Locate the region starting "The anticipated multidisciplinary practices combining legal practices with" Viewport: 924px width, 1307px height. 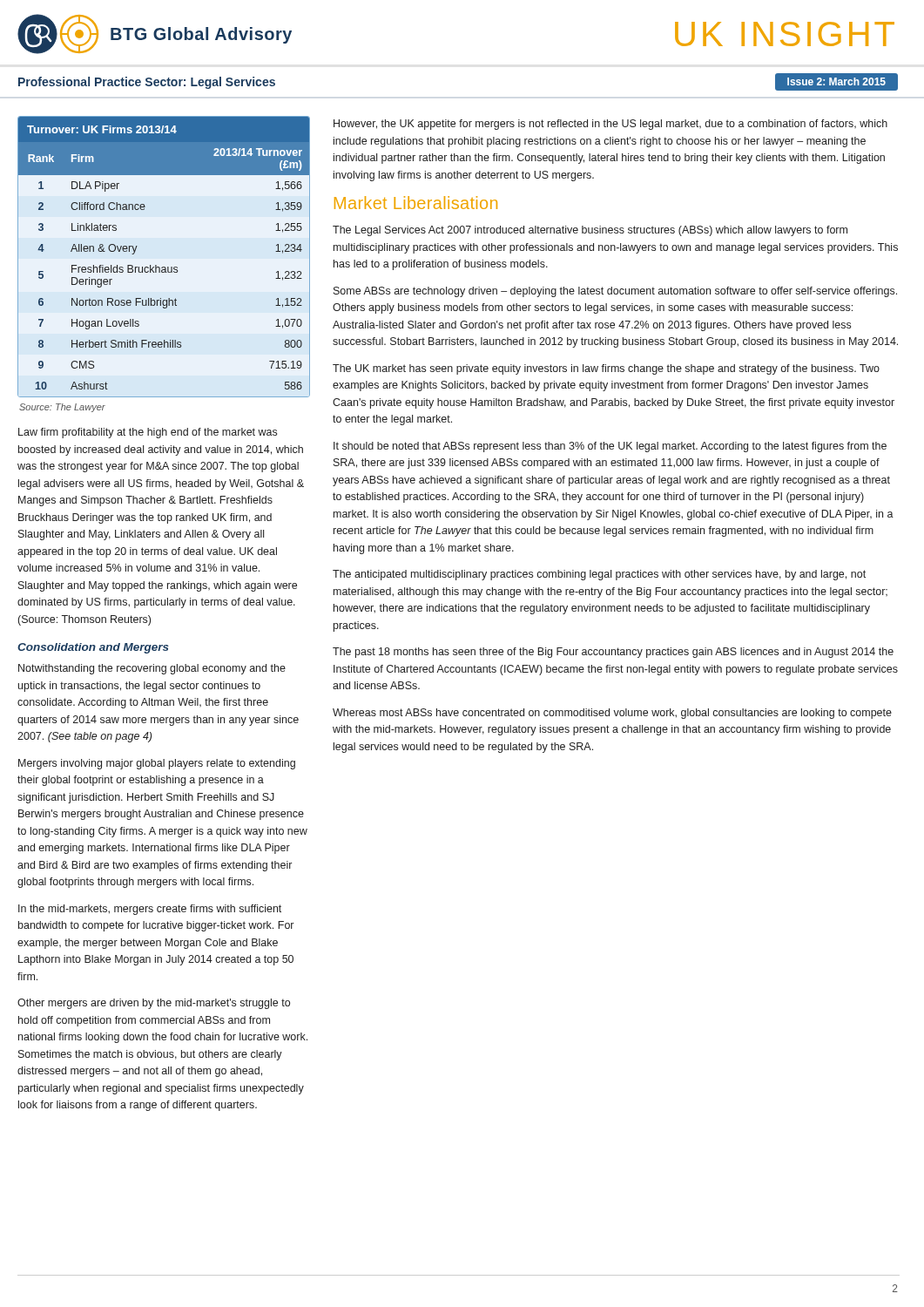[610, 600]
